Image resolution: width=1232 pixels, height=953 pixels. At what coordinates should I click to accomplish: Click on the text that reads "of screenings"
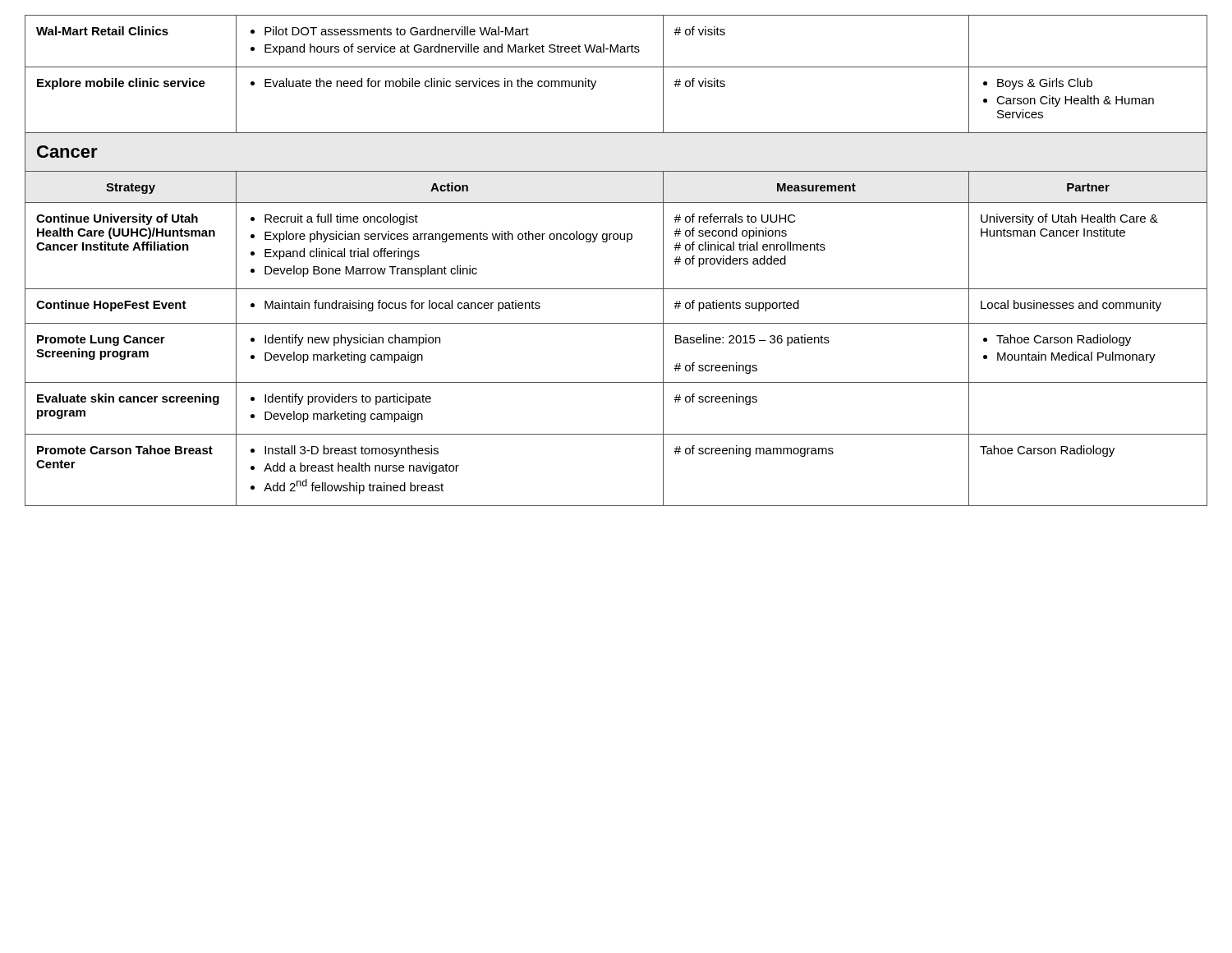click(x=716, y=398)
